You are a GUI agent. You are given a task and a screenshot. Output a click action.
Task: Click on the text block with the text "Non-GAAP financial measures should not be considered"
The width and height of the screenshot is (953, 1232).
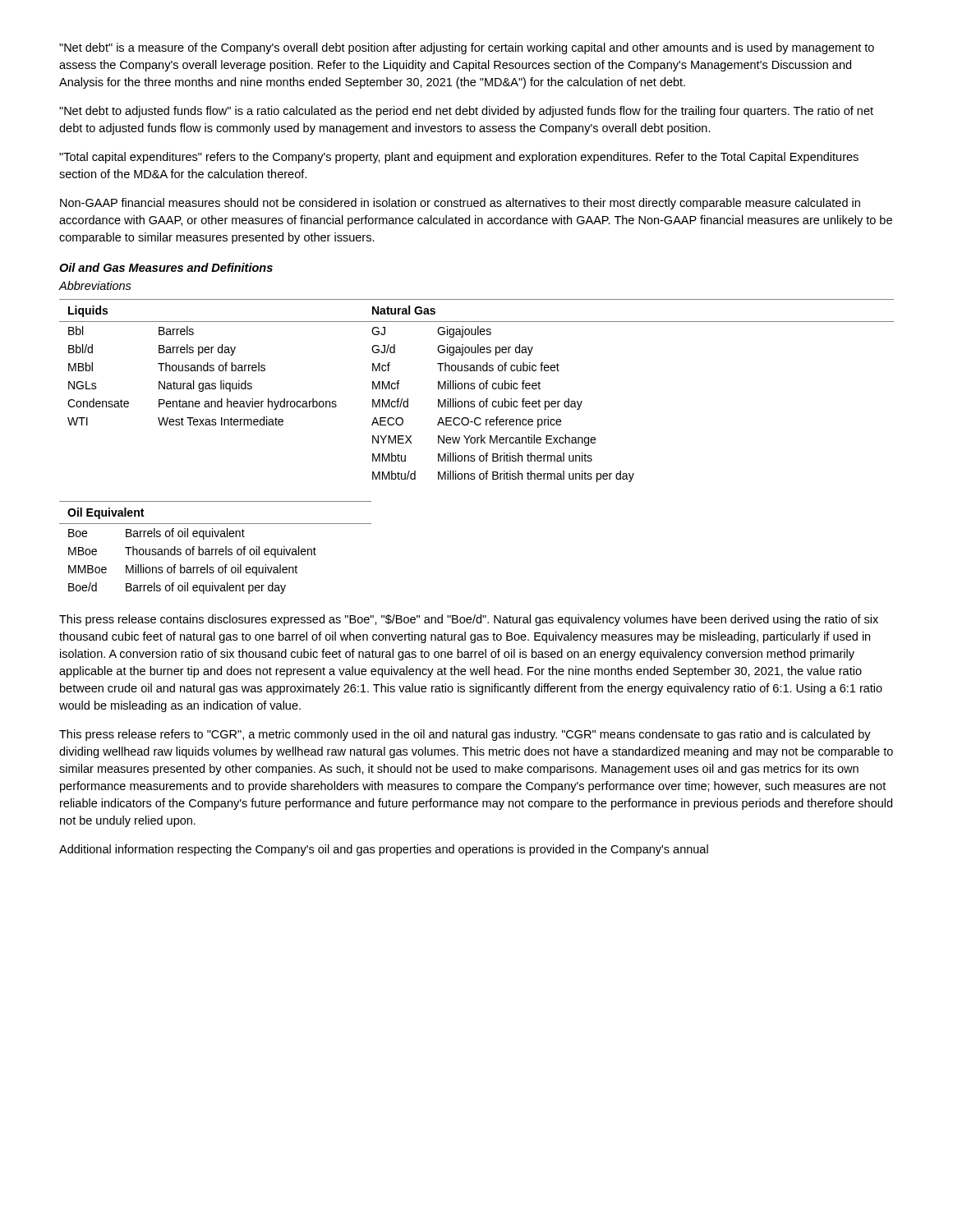pos(476,221)
